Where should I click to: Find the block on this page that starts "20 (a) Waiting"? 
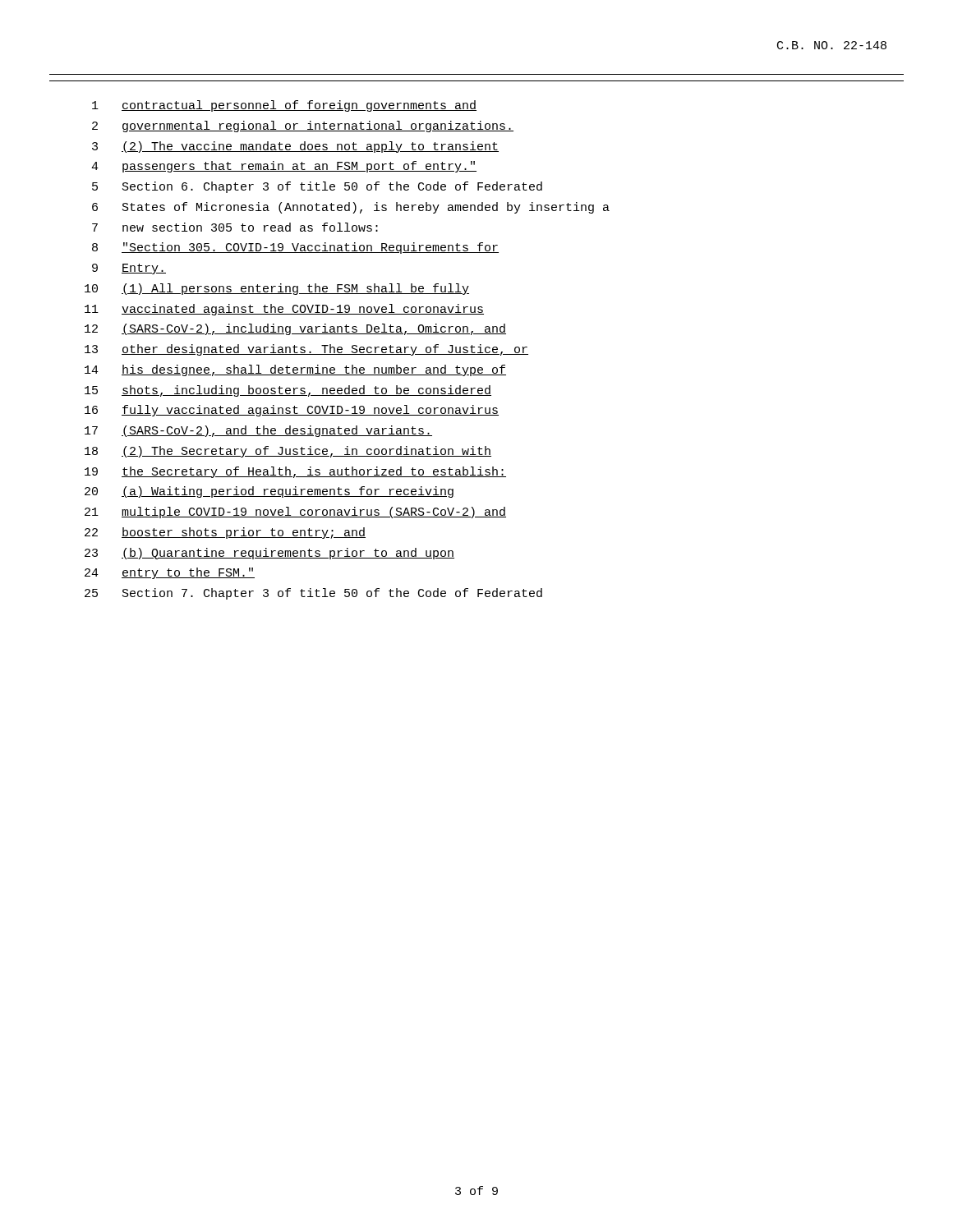coord(269,492)
